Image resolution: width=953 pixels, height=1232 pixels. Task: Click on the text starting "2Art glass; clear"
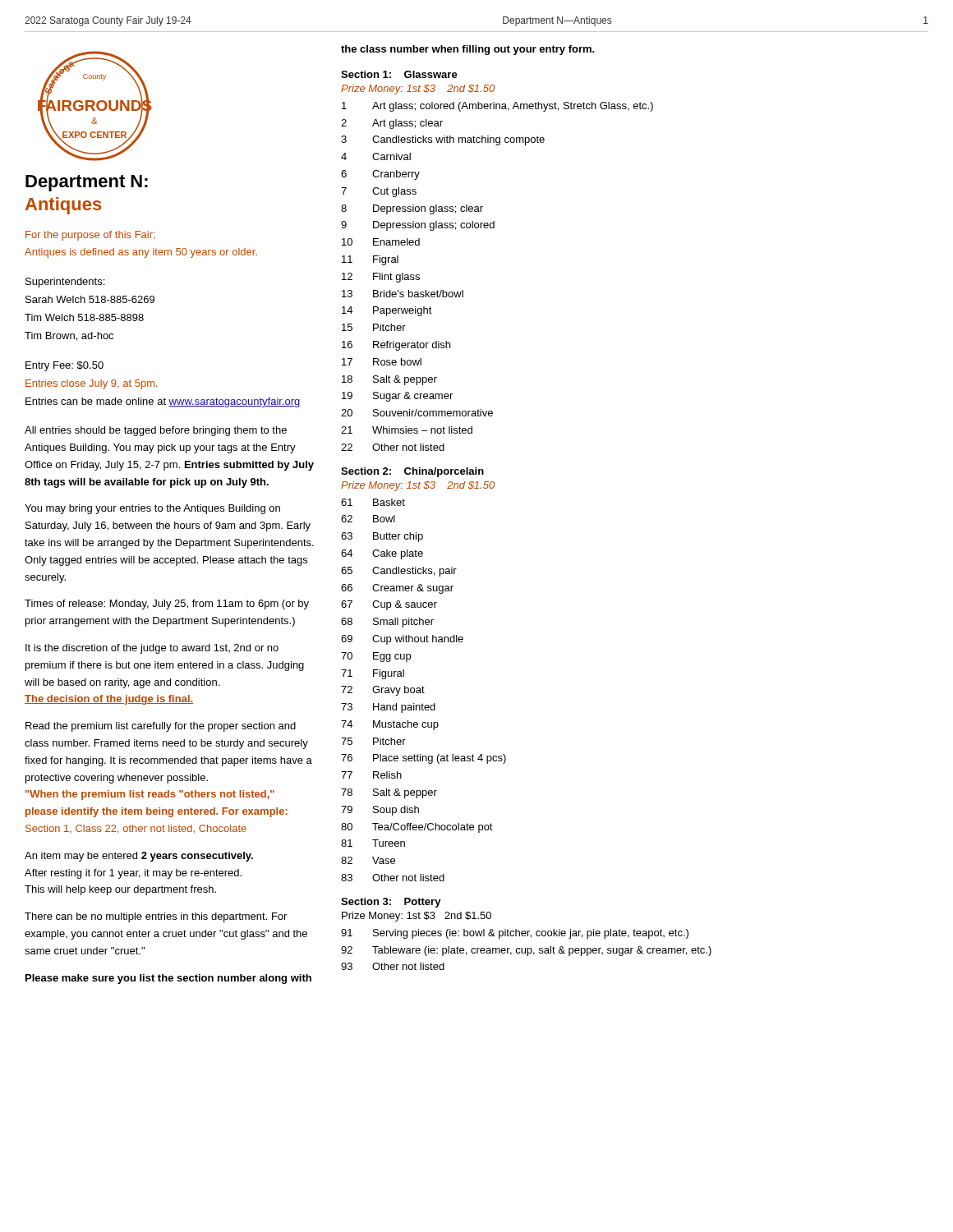point(392,123)
